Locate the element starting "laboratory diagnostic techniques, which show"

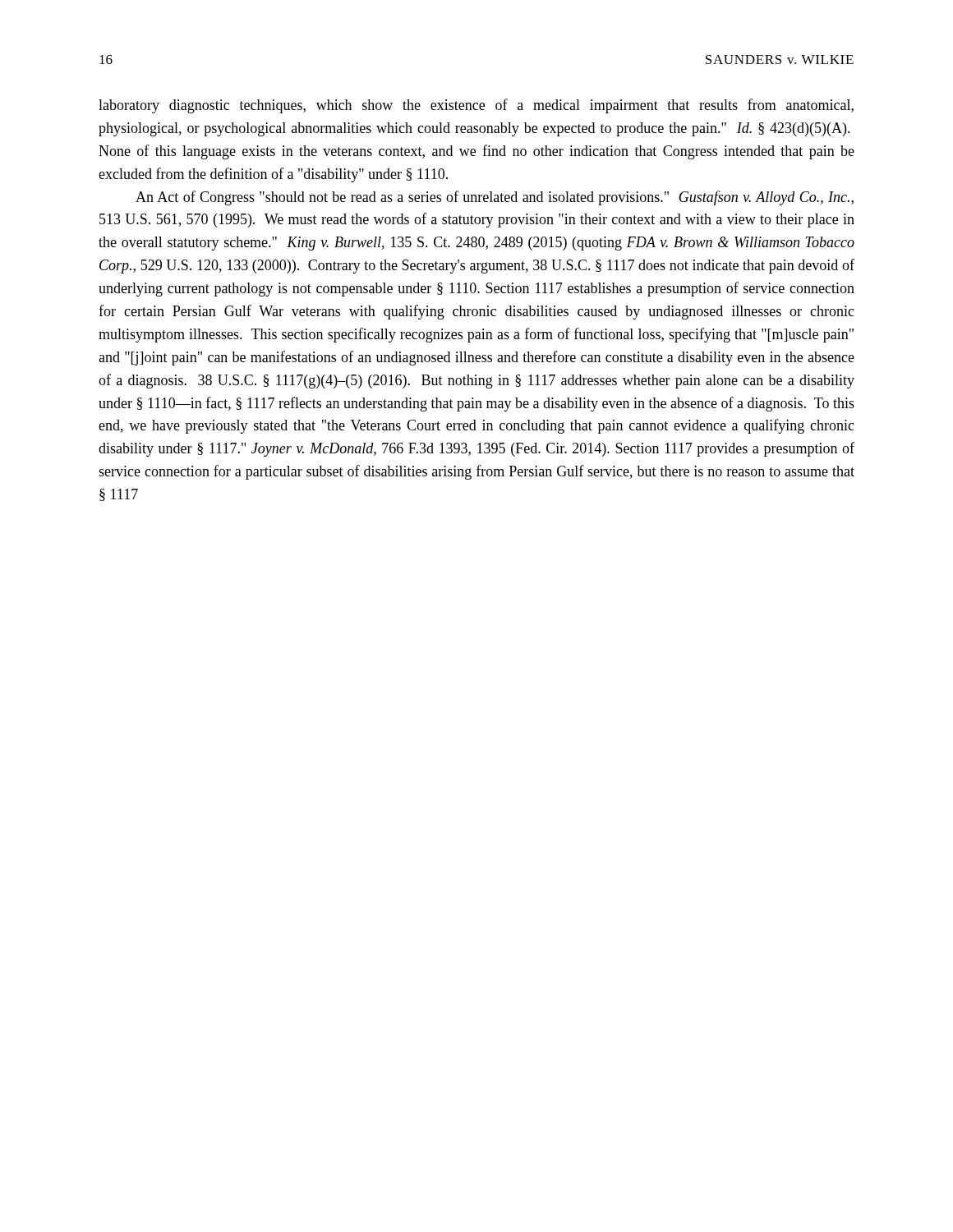tap(476, 140)
